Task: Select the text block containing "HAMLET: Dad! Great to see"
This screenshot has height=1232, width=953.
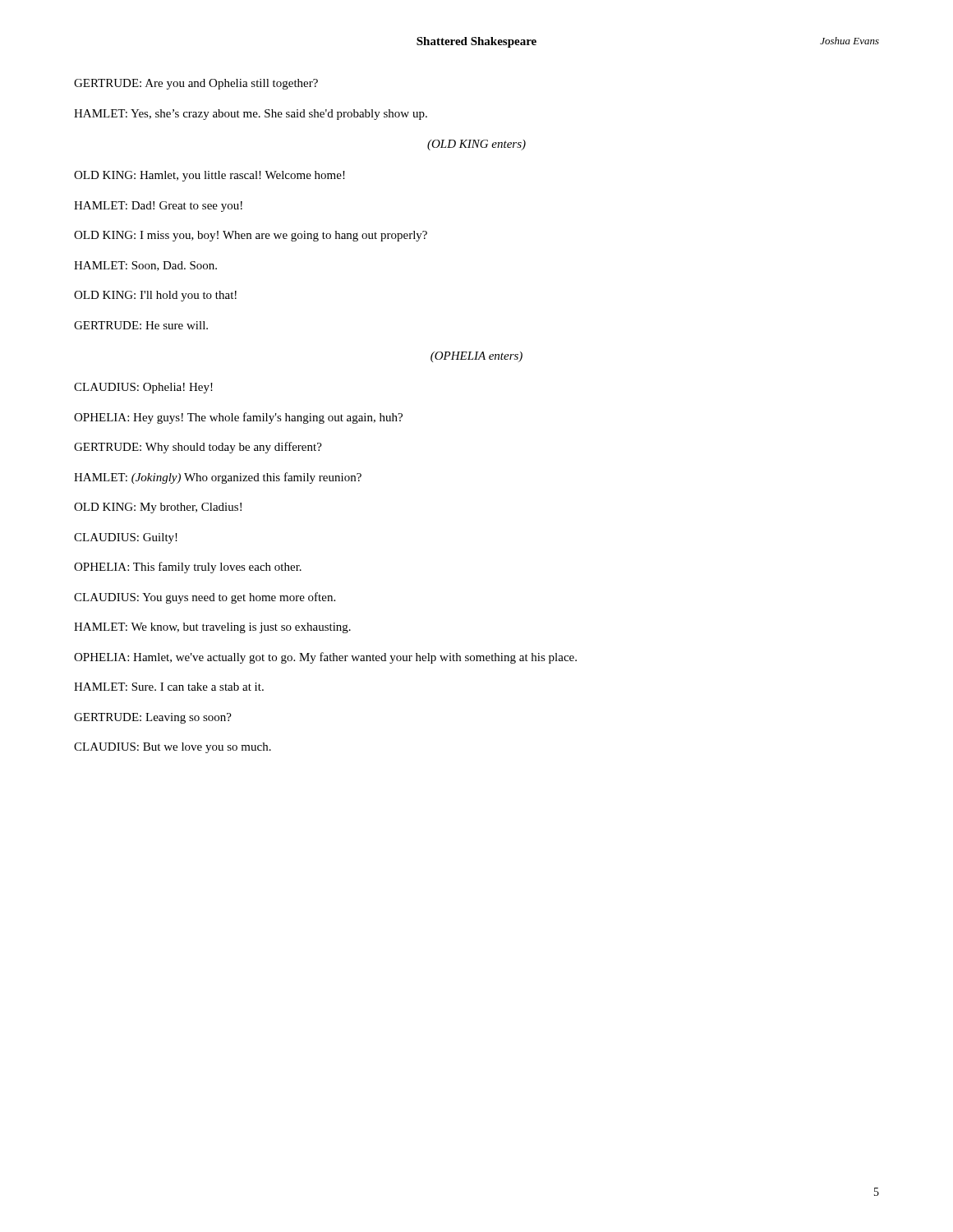Action: click(159, 205)
